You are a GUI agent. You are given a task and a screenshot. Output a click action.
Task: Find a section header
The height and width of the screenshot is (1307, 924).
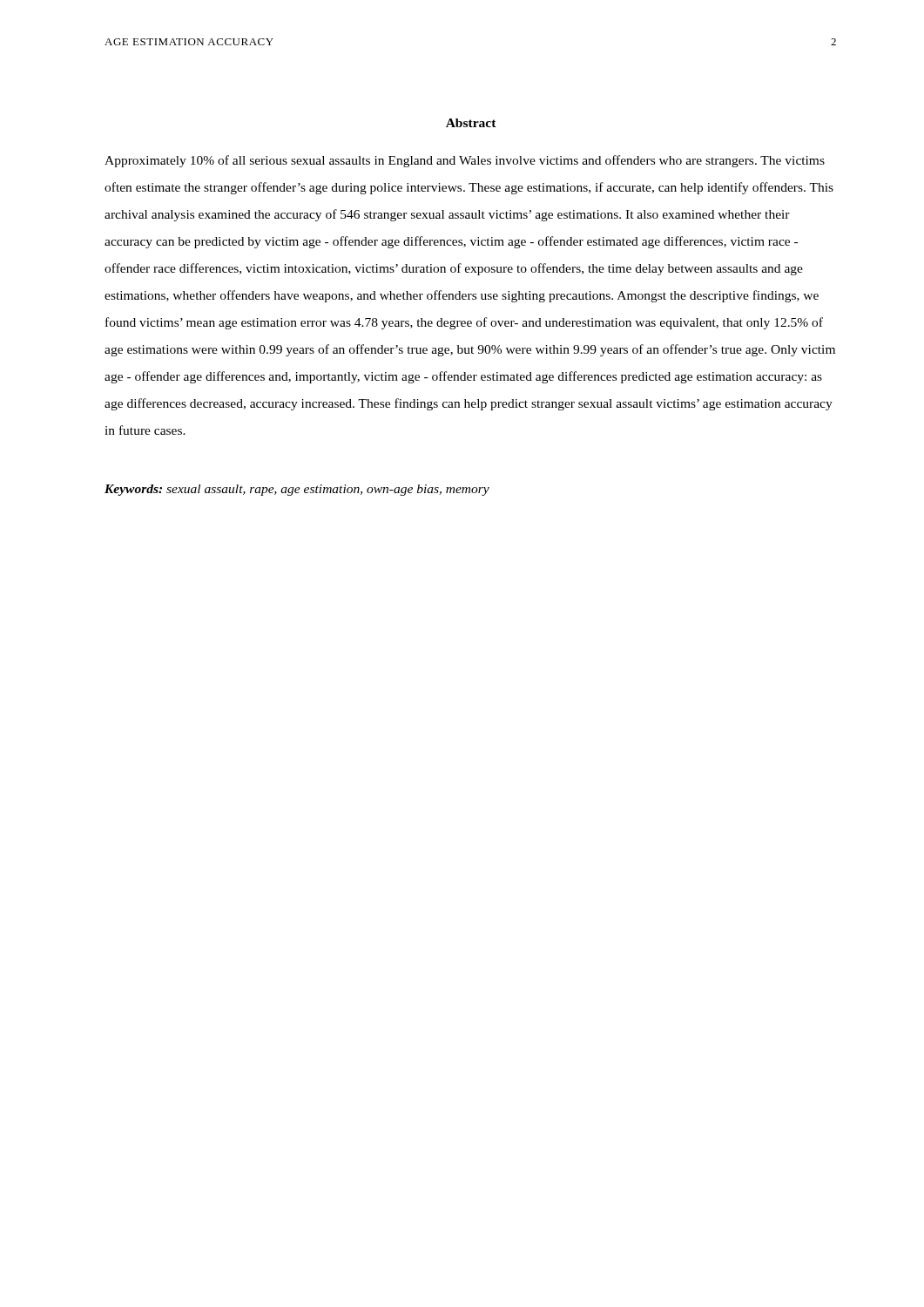471,122
